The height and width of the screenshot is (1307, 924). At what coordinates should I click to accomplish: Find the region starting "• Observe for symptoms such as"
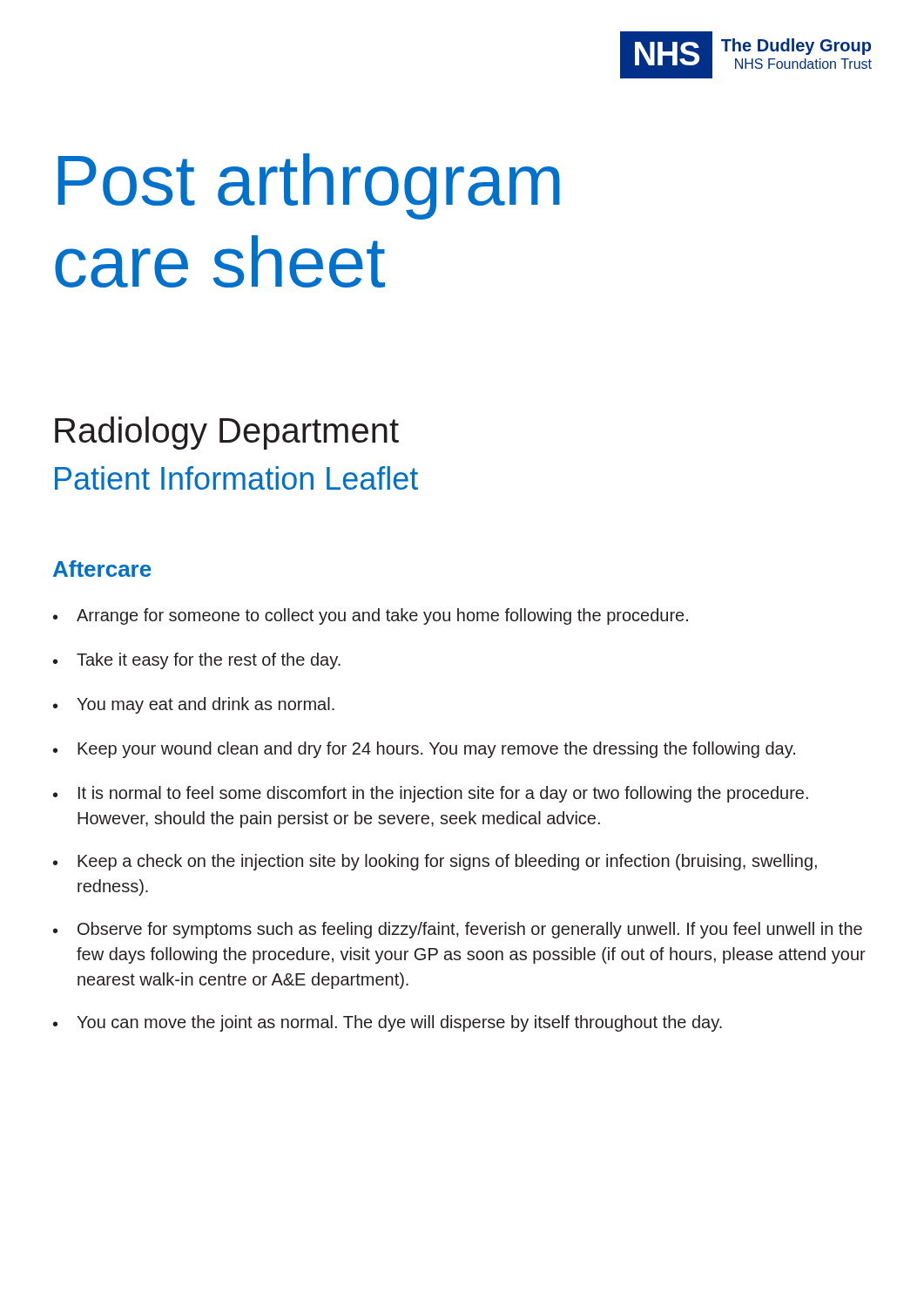[x=462, y=955]
